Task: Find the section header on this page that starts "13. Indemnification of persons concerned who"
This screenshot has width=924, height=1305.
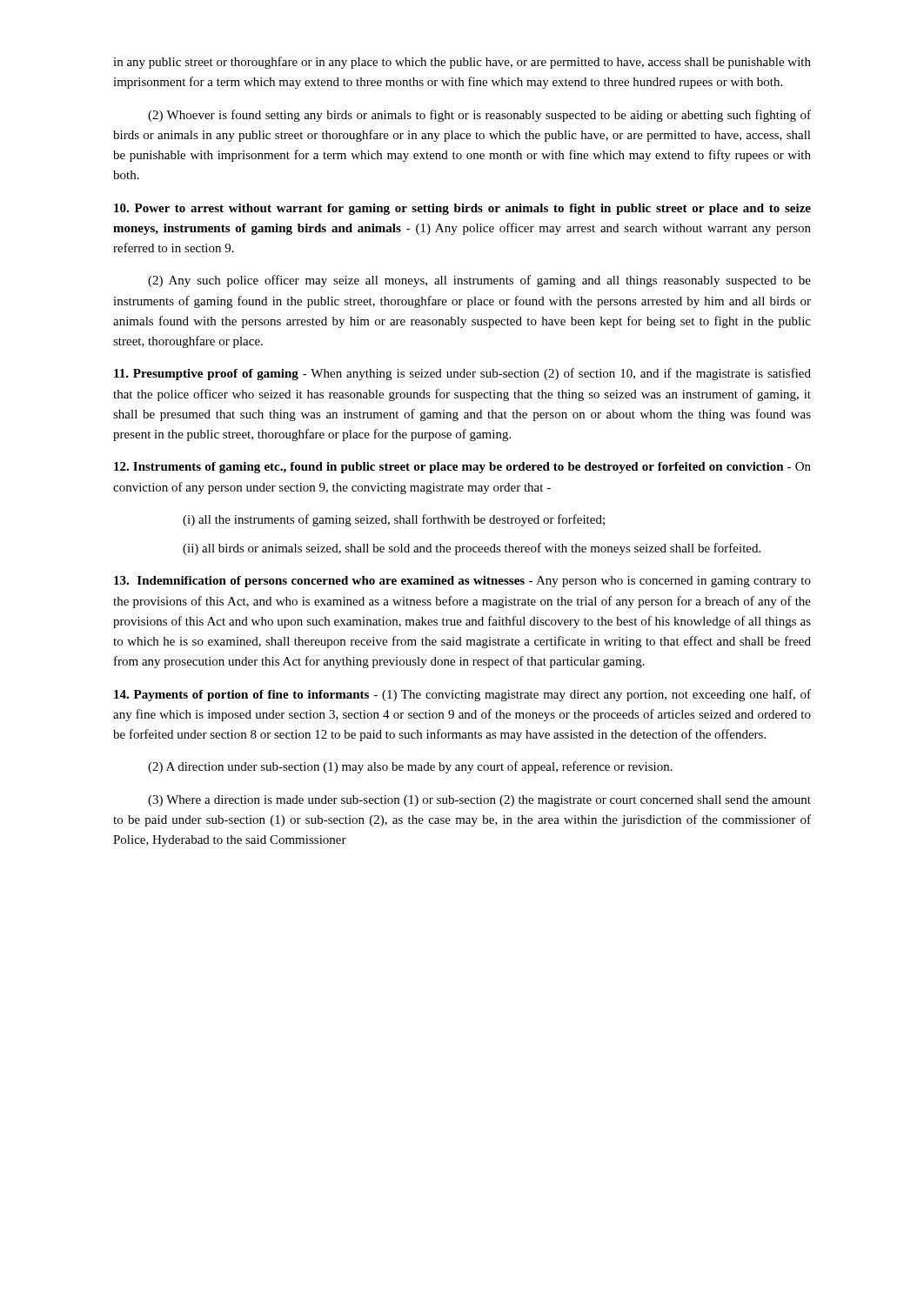Action: coord(462,621)
